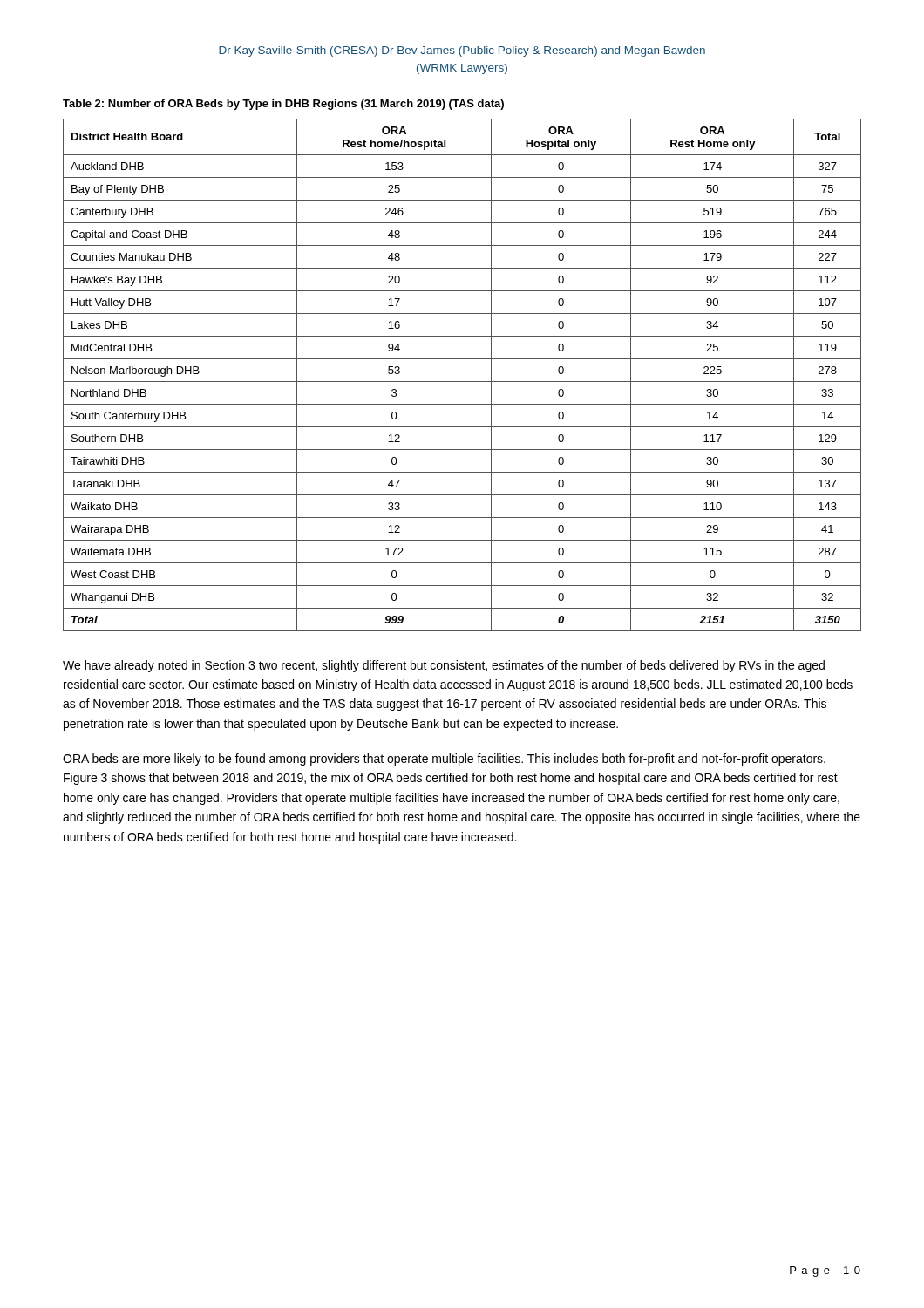Select a table
Image resolution: width=924 pixels, height=1308 pixels.
point(462,374)
